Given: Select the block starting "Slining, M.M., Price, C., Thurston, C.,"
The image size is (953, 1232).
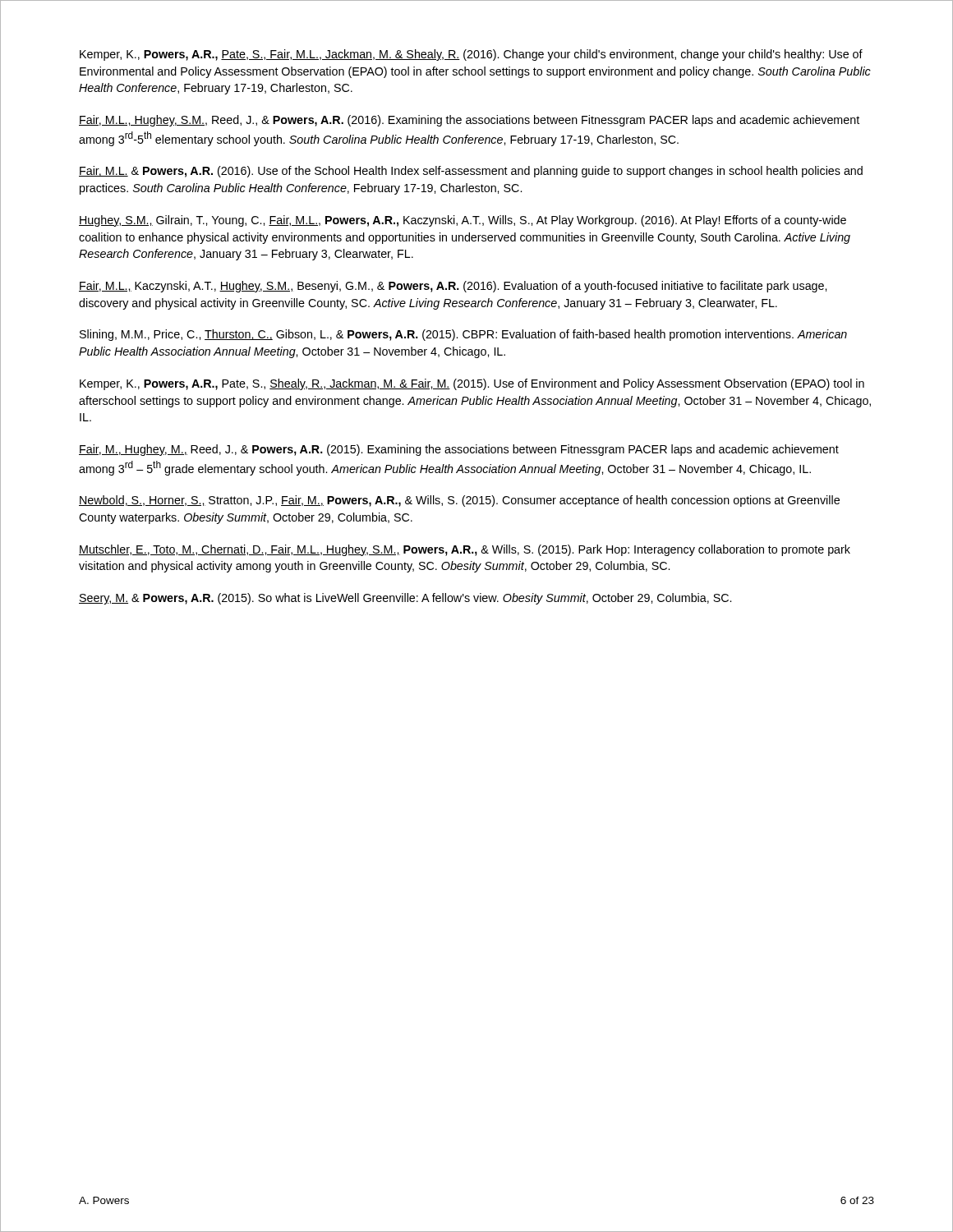Looking at the screenshot, I should (x=463, y=343).
